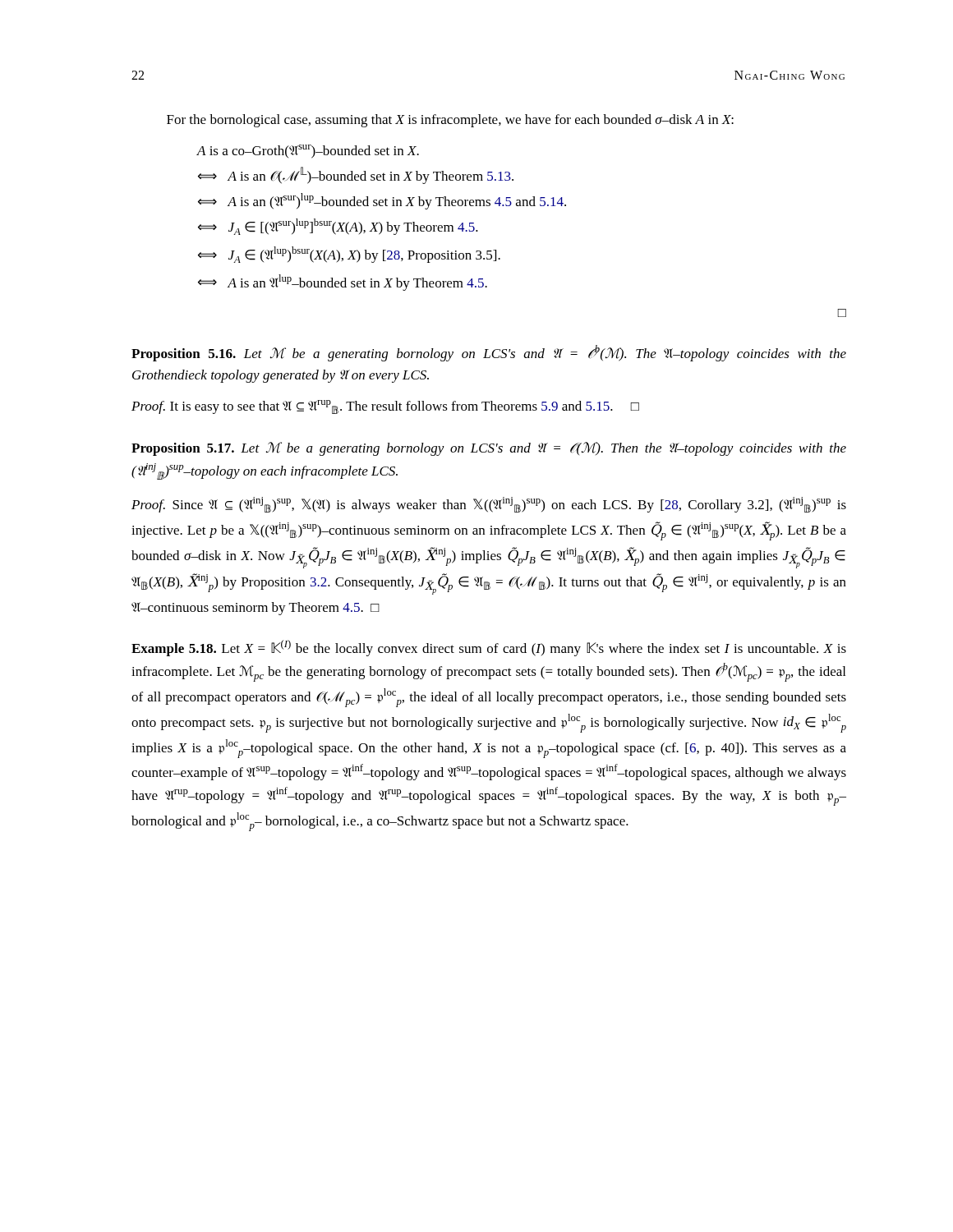Click on the text block that reads "Proposition 5.17. Let ℳ"

click(x=489, y=461)
